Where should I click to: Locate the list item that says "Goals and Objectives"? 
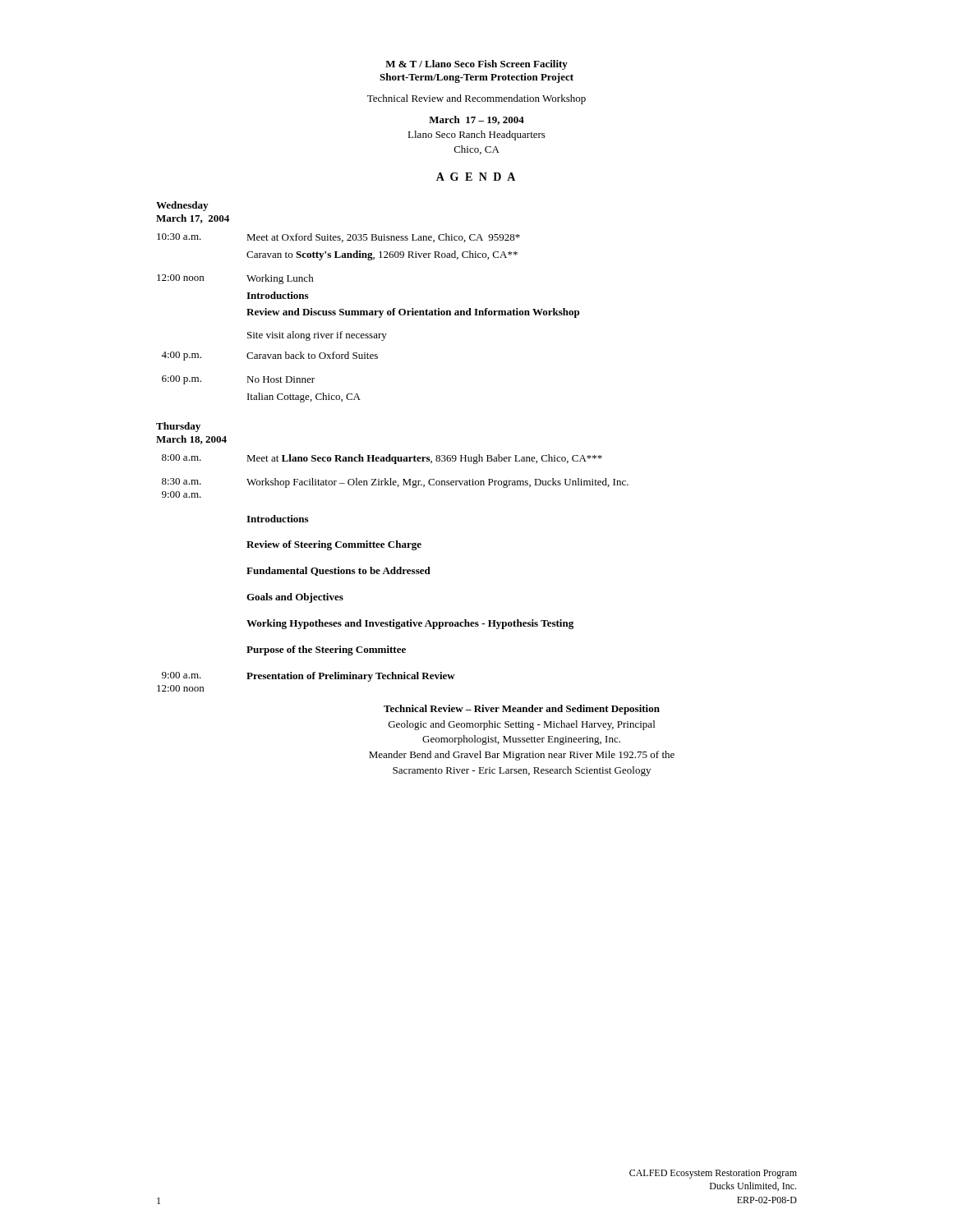click(x=295, y=598)
